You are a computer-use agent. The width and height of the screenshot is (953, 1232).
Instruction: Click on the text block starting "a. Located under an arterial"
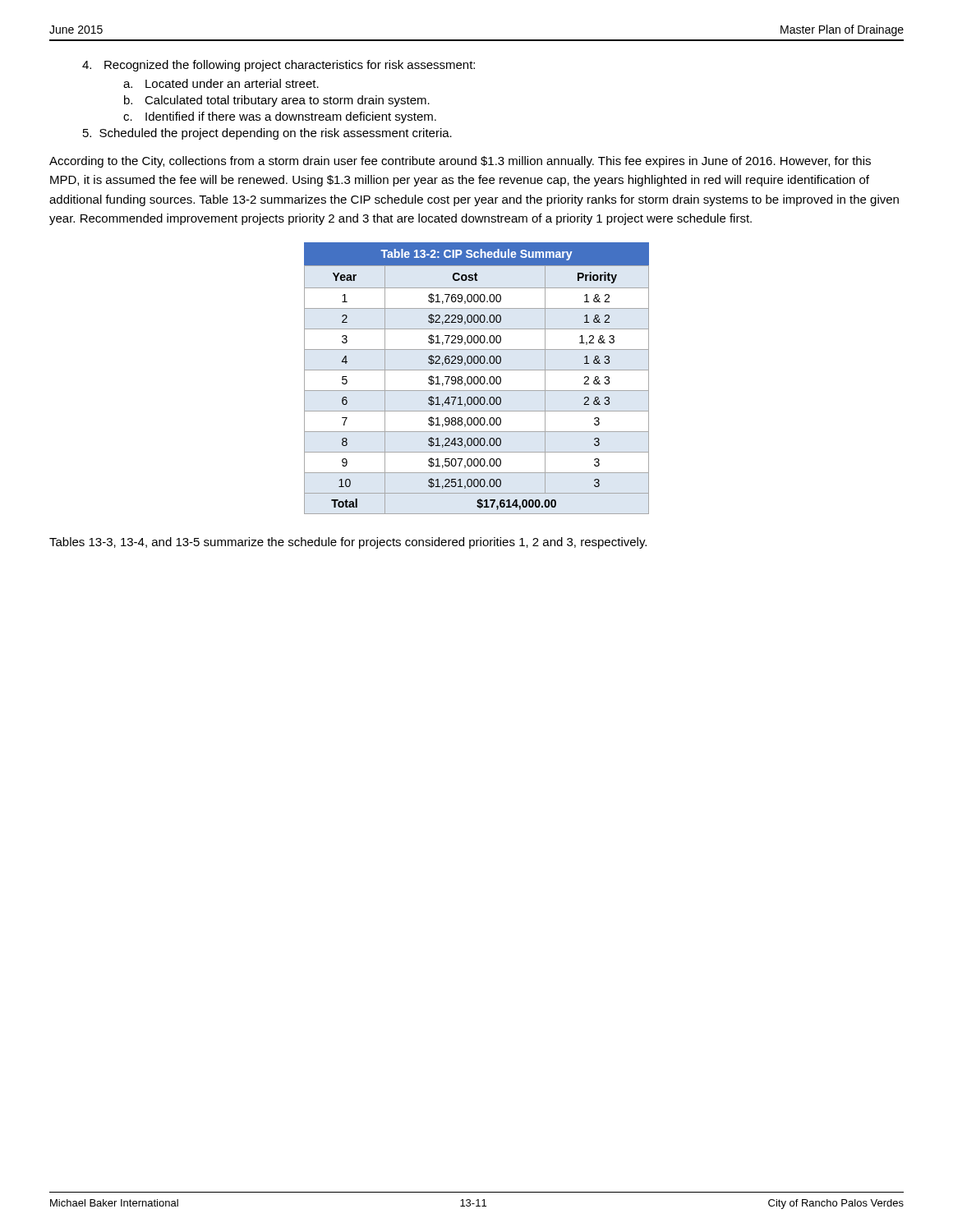click(x=221, y=83)
